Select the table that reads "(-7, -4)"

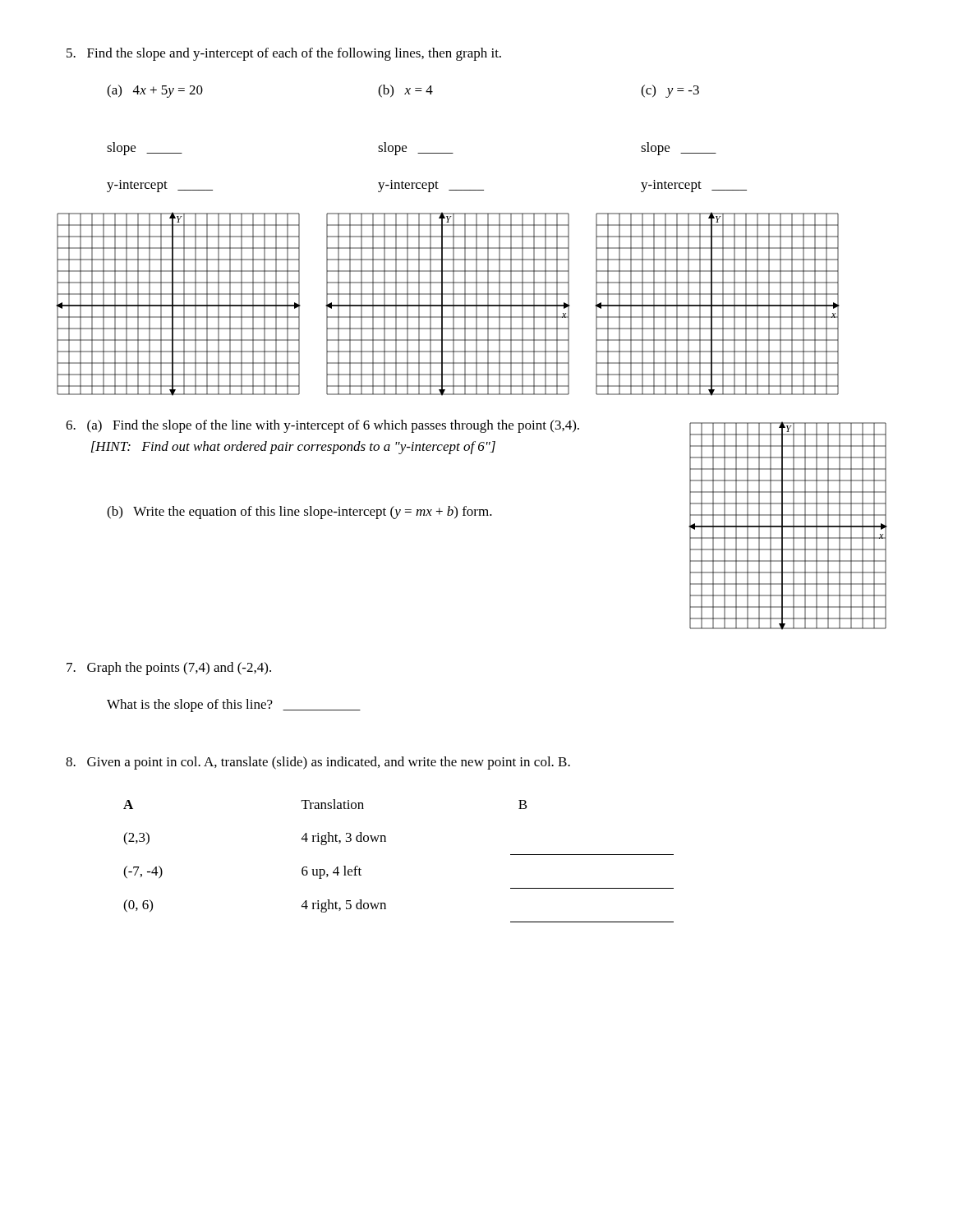click(x=394, y=855)
